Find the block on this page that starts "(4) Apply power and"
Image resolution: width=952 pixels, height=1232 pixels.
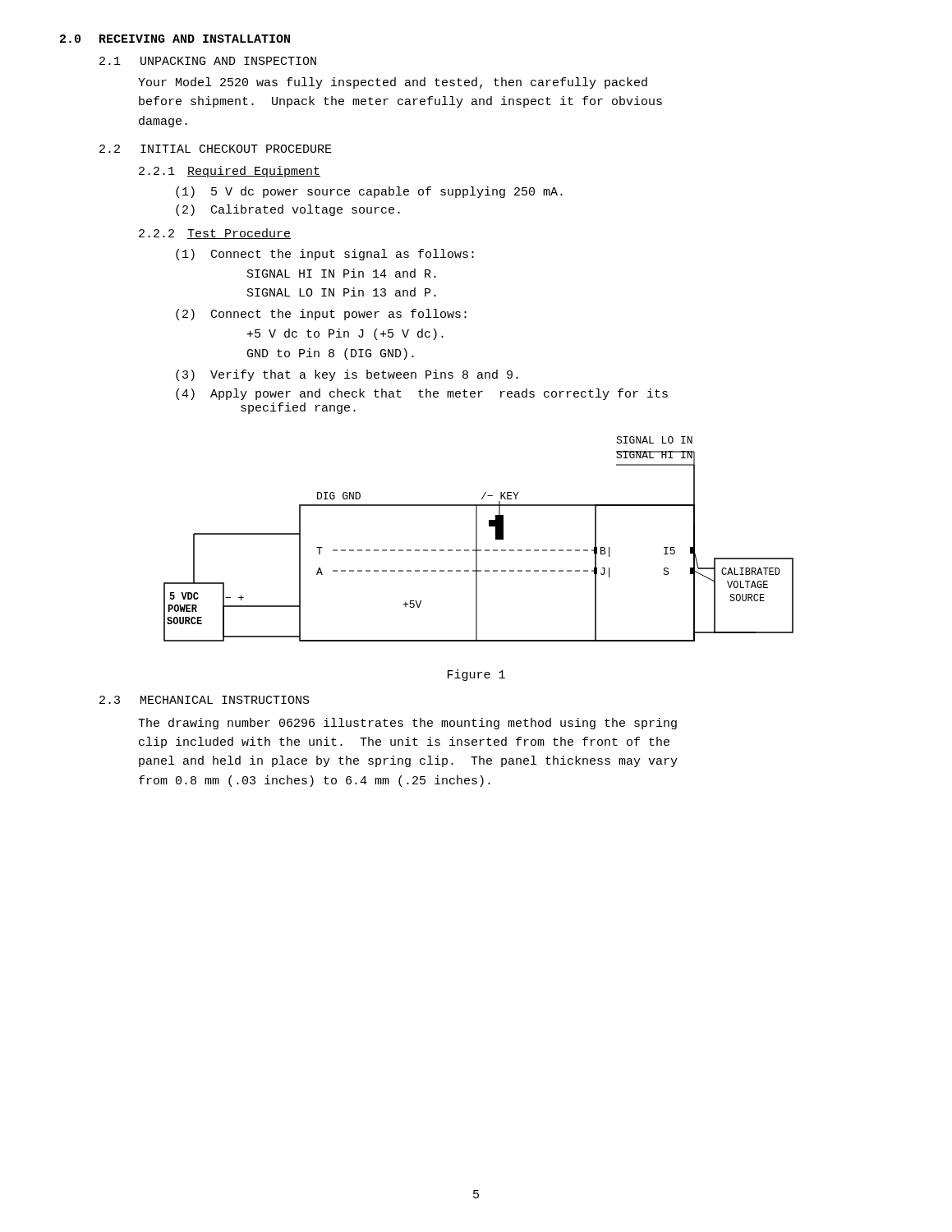pyautogui.click(x=421, y=401)
